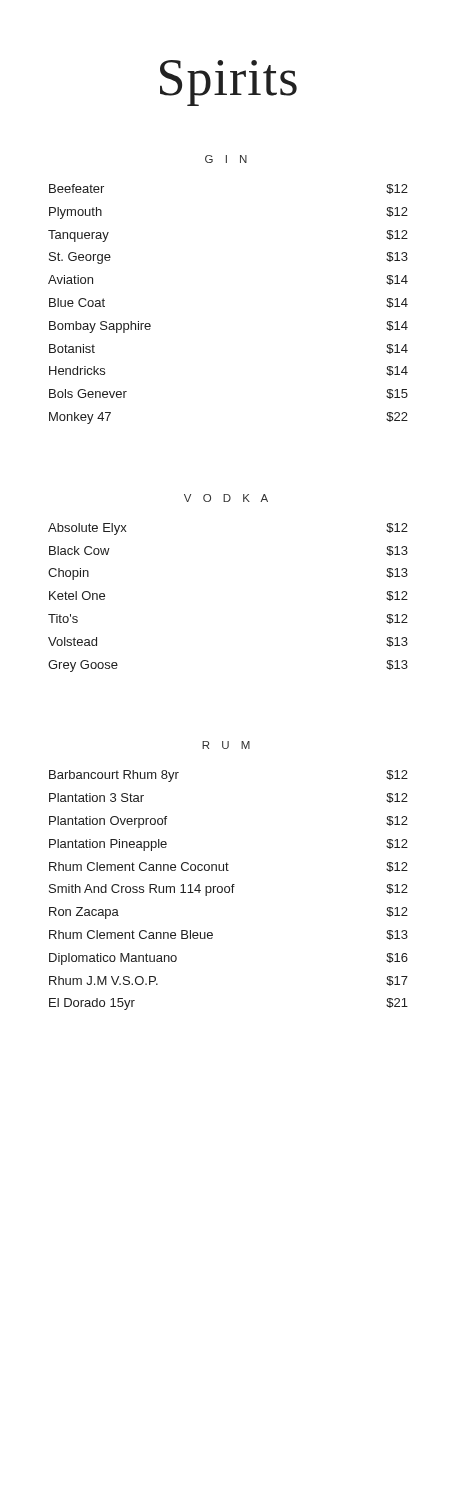Image resolution: width=456 pixels, height=1500 pixels.
Task: Point to the block starting "G I N"
Action: [228, 159]
